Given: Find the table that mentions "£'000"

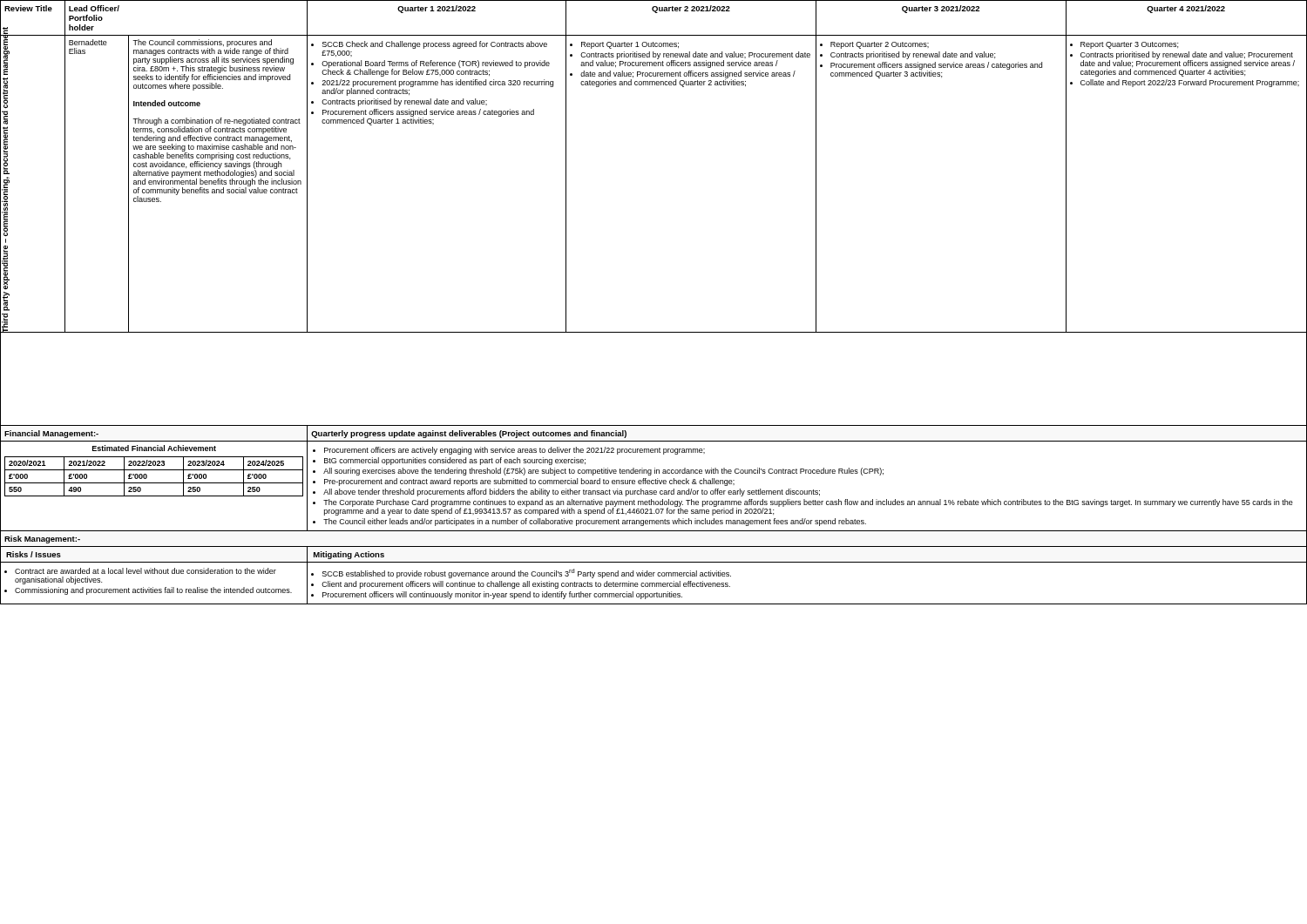Looking at the screenshot, I should (154, 470).
